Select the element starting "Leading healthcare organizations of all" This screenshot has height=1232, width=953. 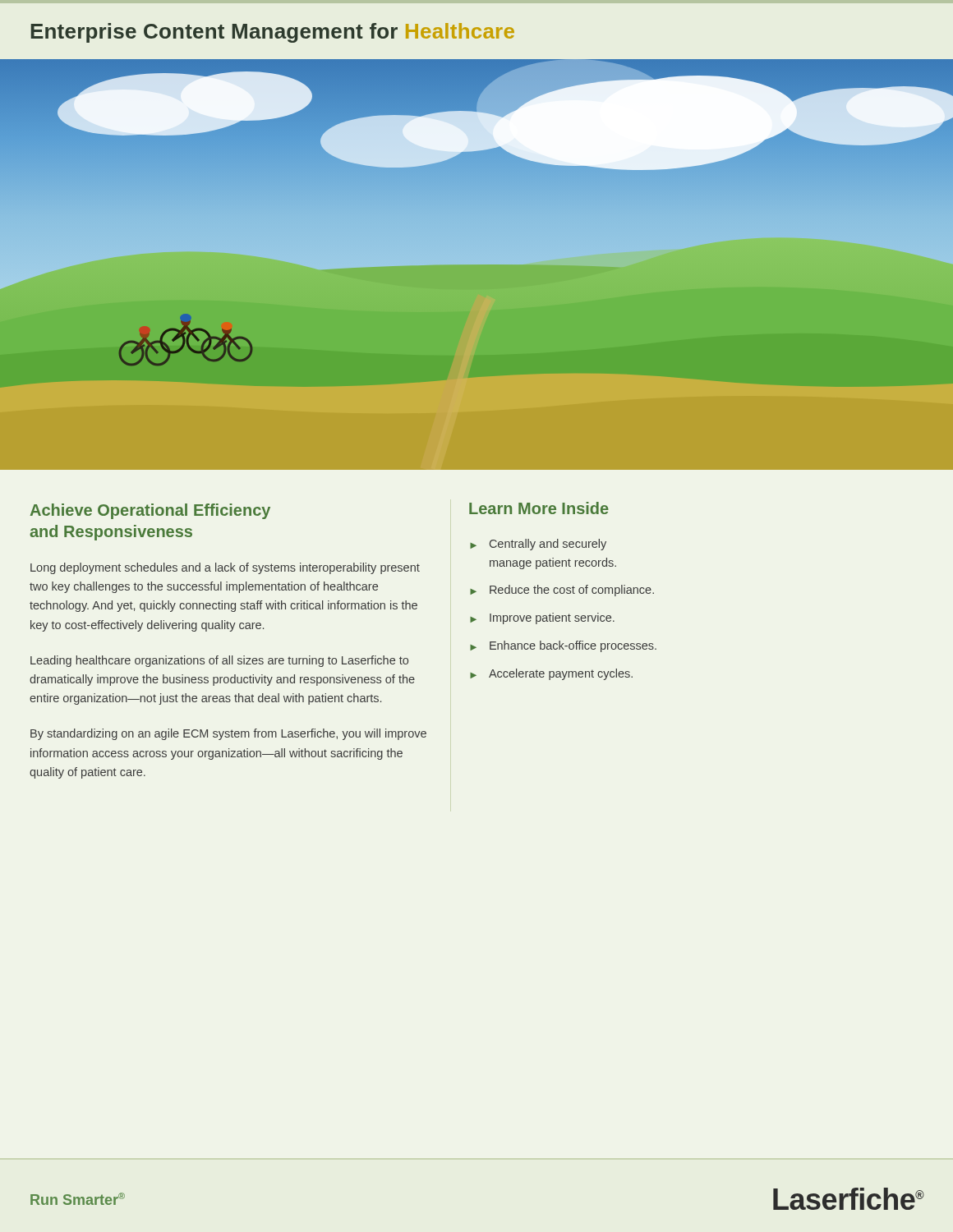[222, 679]
